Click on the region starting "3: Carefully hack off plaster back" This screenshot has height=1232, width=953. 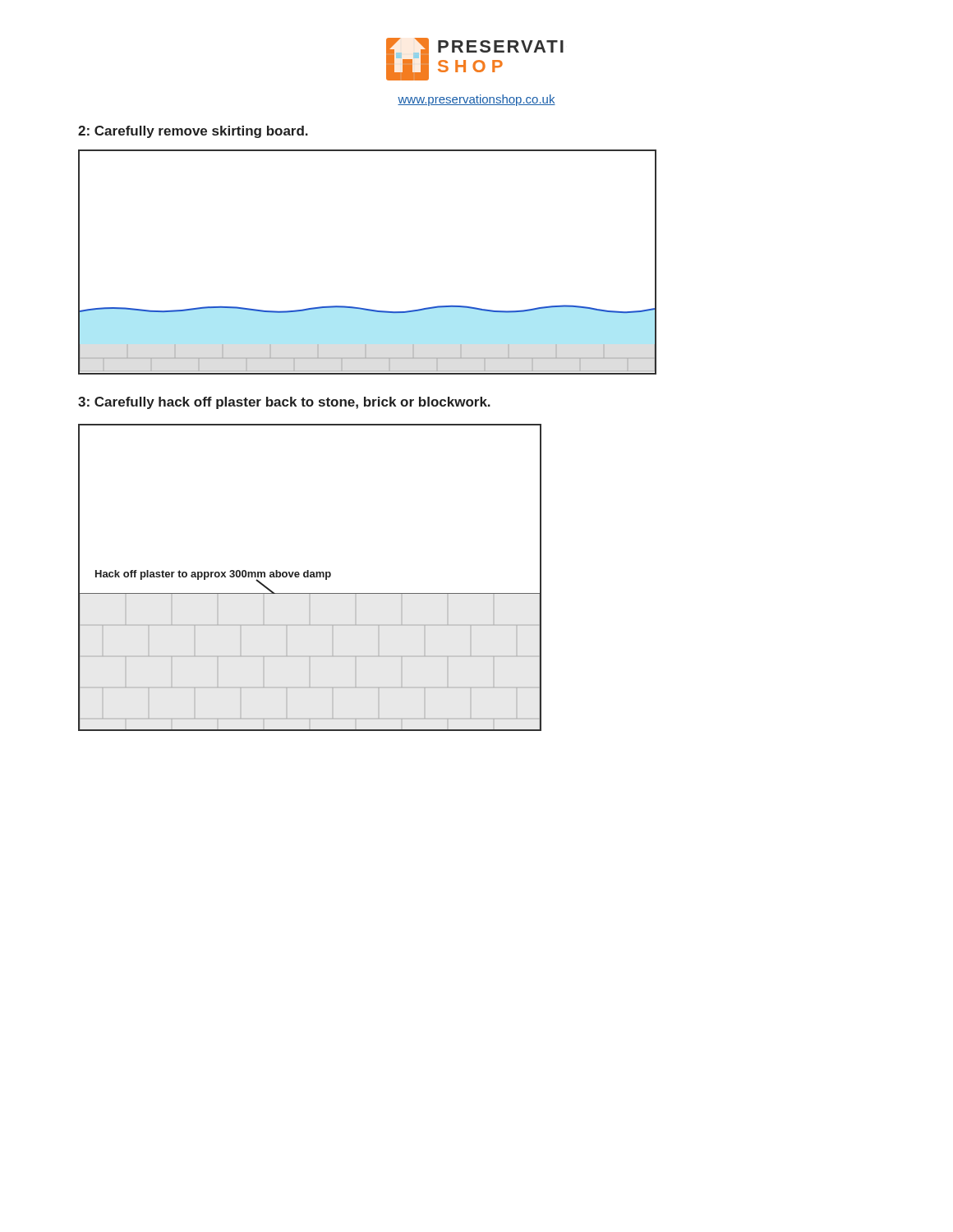pos(285,402)
